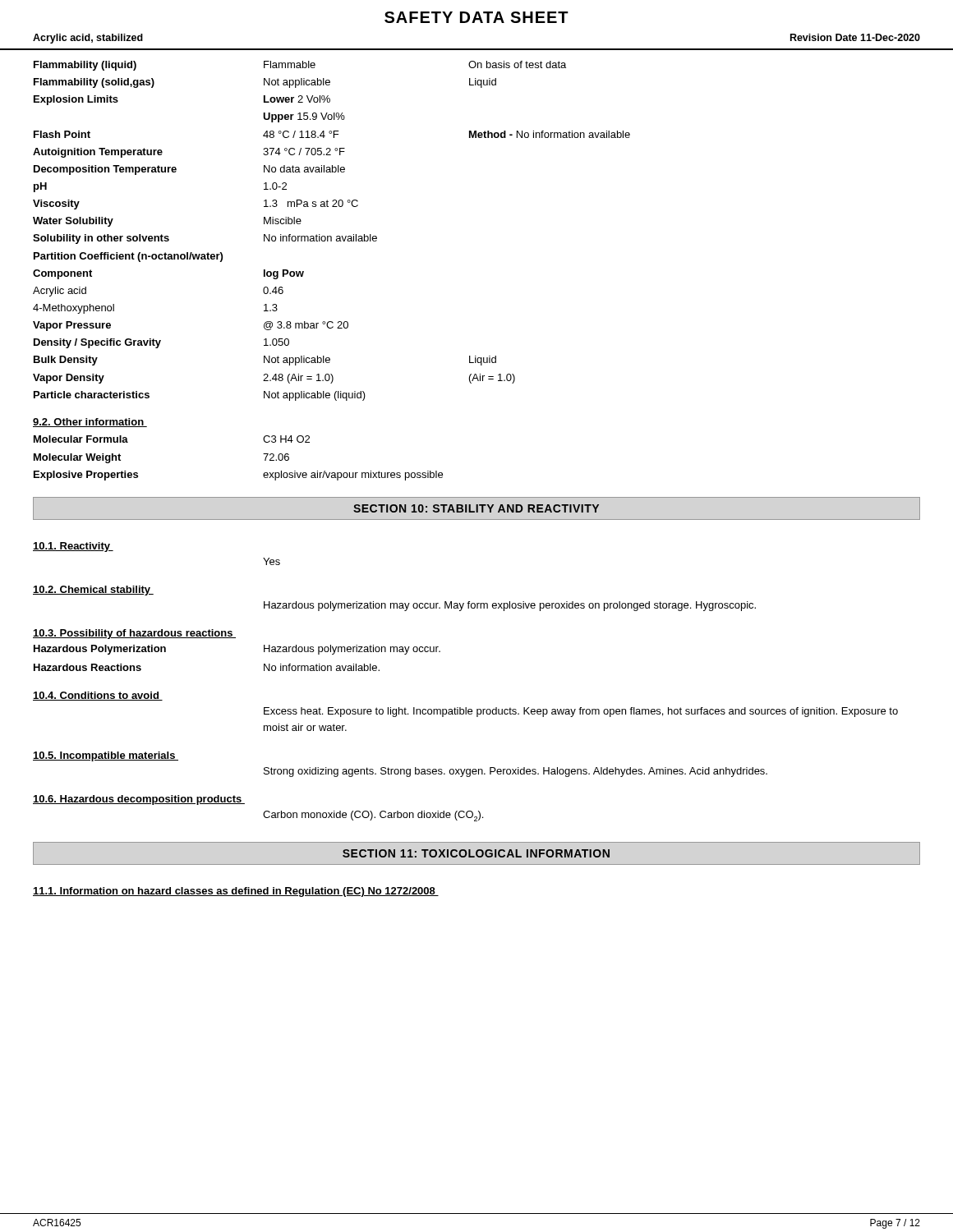The image size is (953, 1232).
Task: Find the region starting "SAFETY DATA SHEET"
Action: click(x=476, y=17)
